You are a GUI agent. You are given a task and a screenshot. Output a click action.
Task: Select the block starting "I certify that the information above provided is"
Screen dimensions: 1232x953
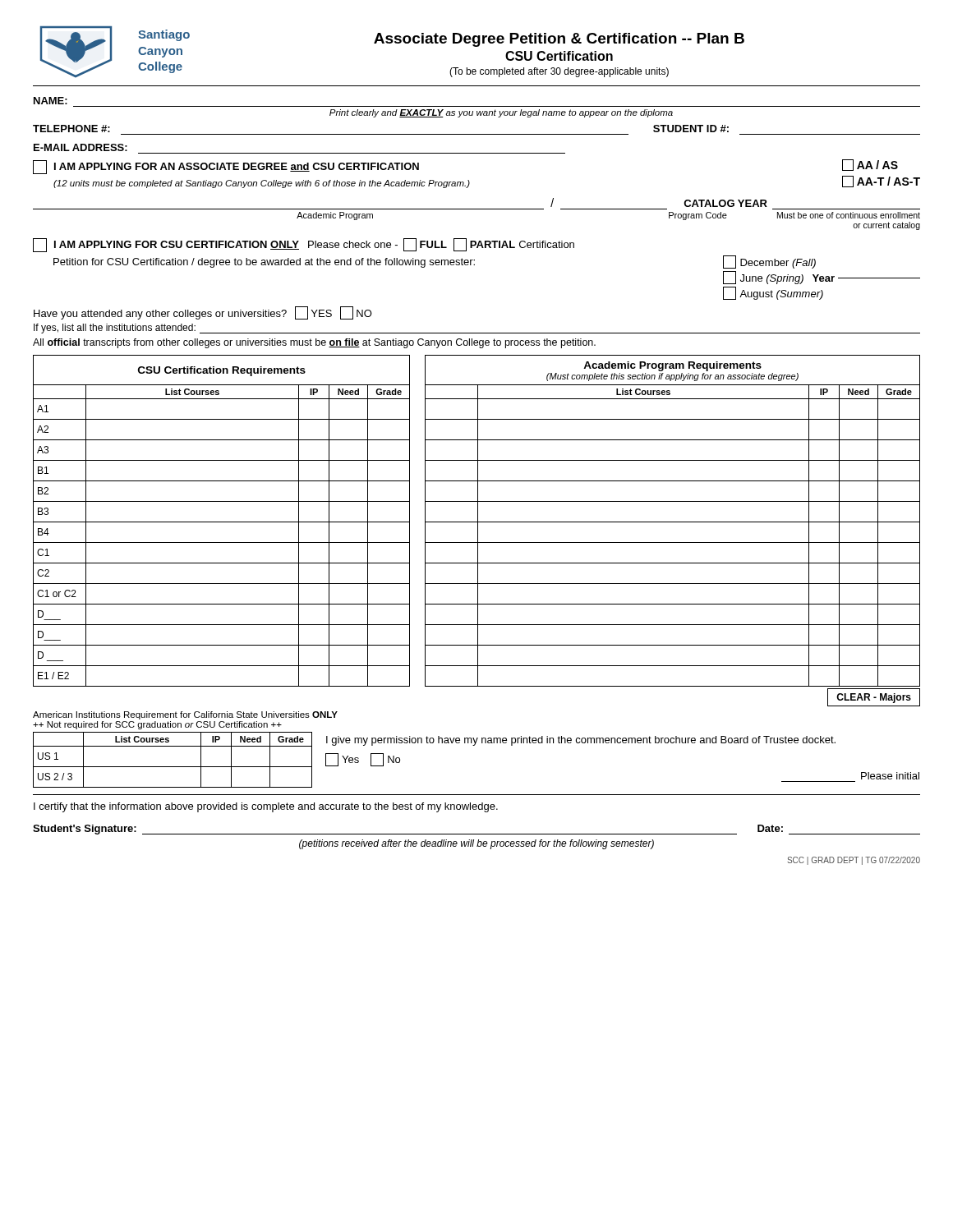[x=266, y=806]
